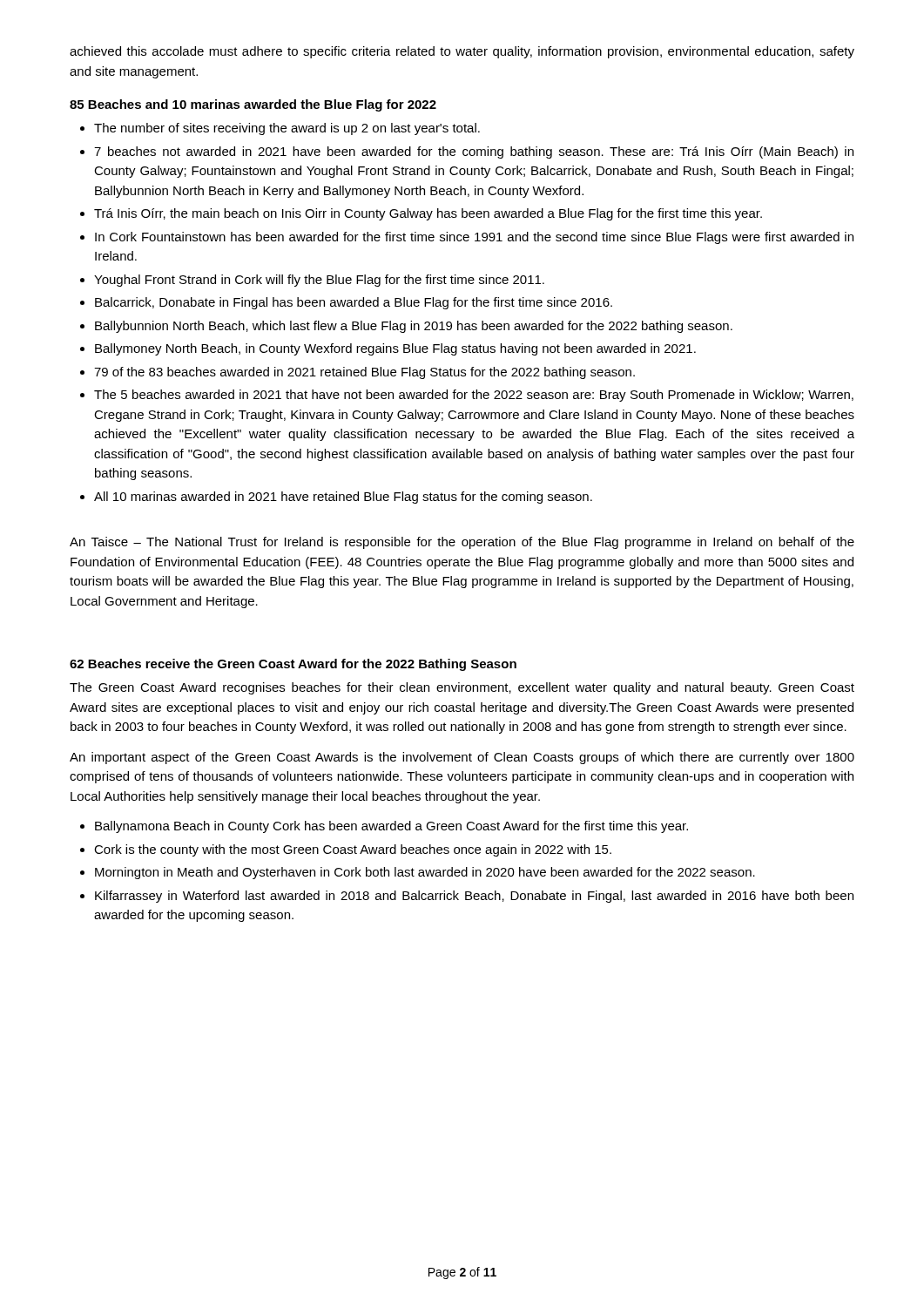This screenshot has width=924, height=1307.
Task: Locate the block of text that opens with "All 10 marinas awarded in"
Action: [x=343, y=496]
